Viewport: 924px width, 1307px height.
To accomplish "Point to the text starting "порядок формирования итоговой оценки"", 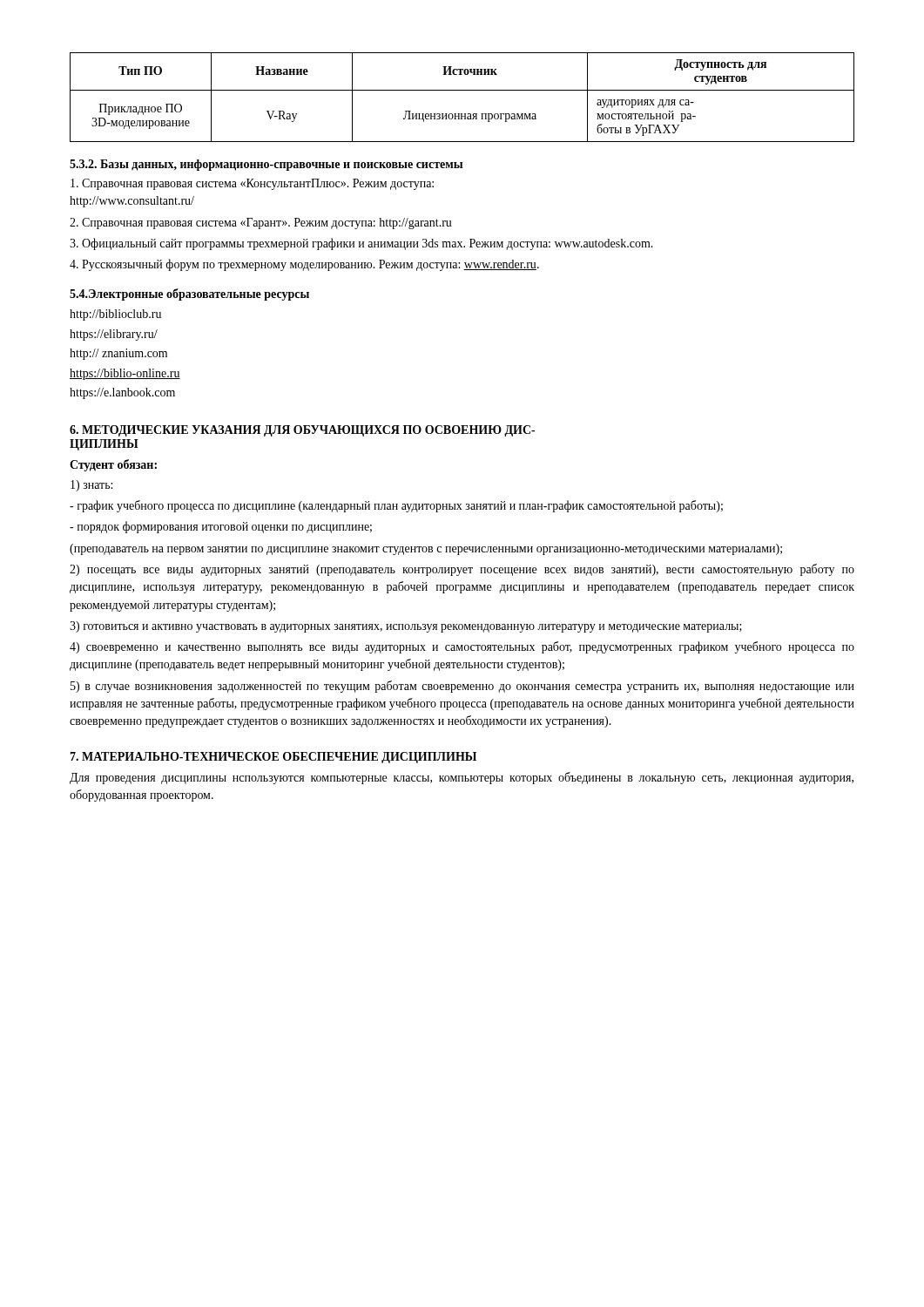I will click(221, 527).
